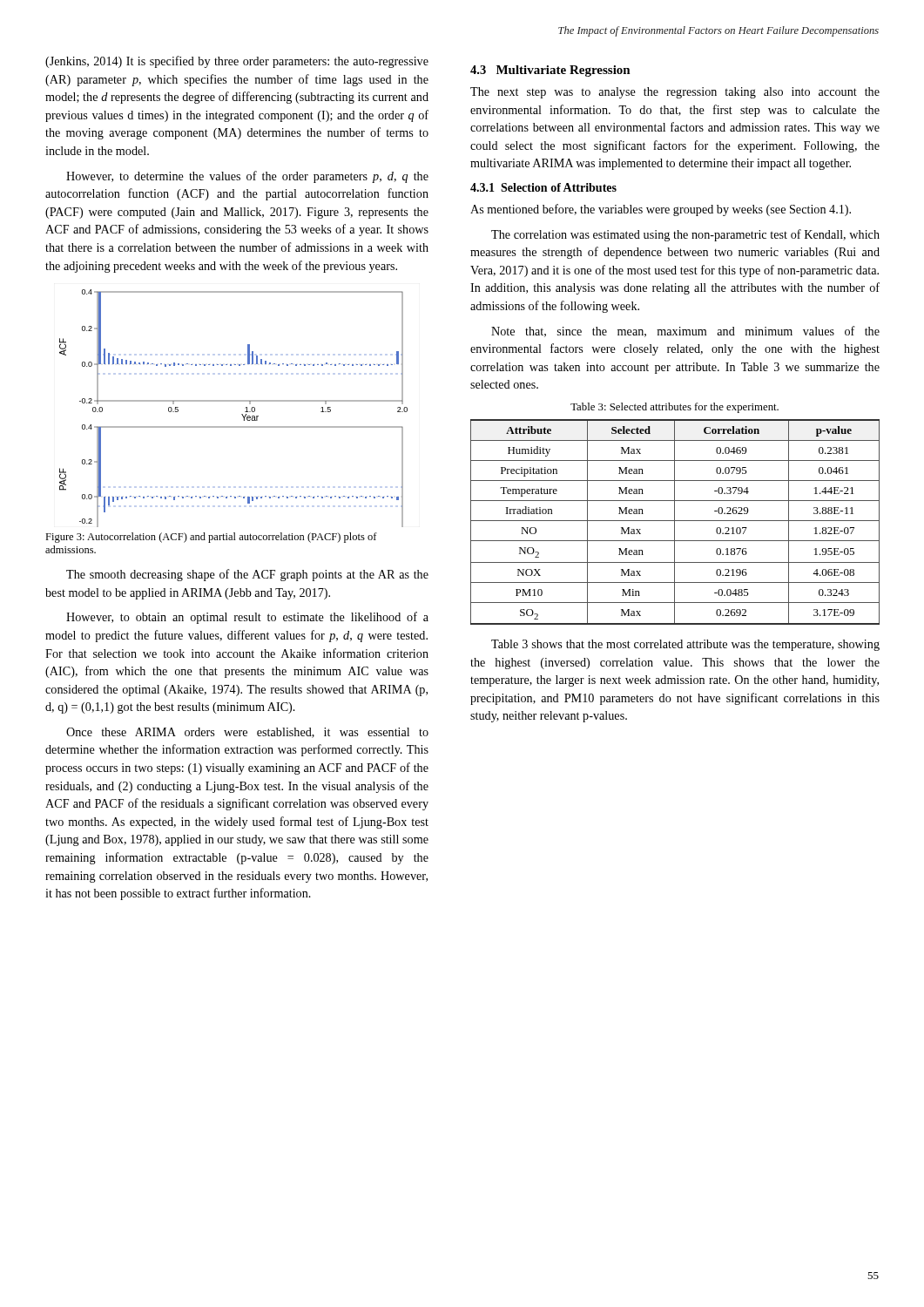Point to the text starting "The next step was to analyse the regression"

pyautogui.click(x=675, y=128)
